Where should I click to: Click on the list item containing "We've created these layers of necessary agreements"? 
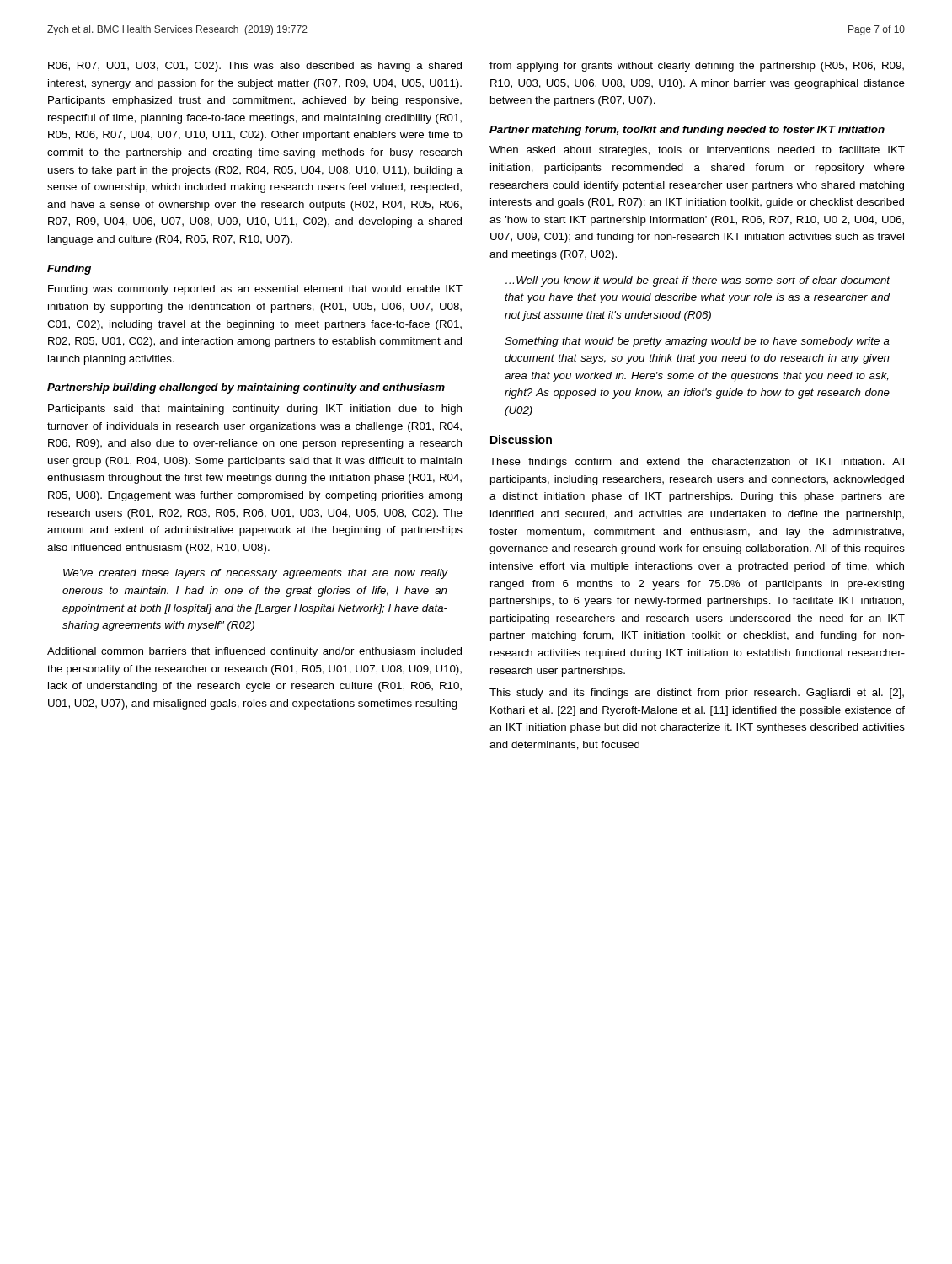(255, 600)
